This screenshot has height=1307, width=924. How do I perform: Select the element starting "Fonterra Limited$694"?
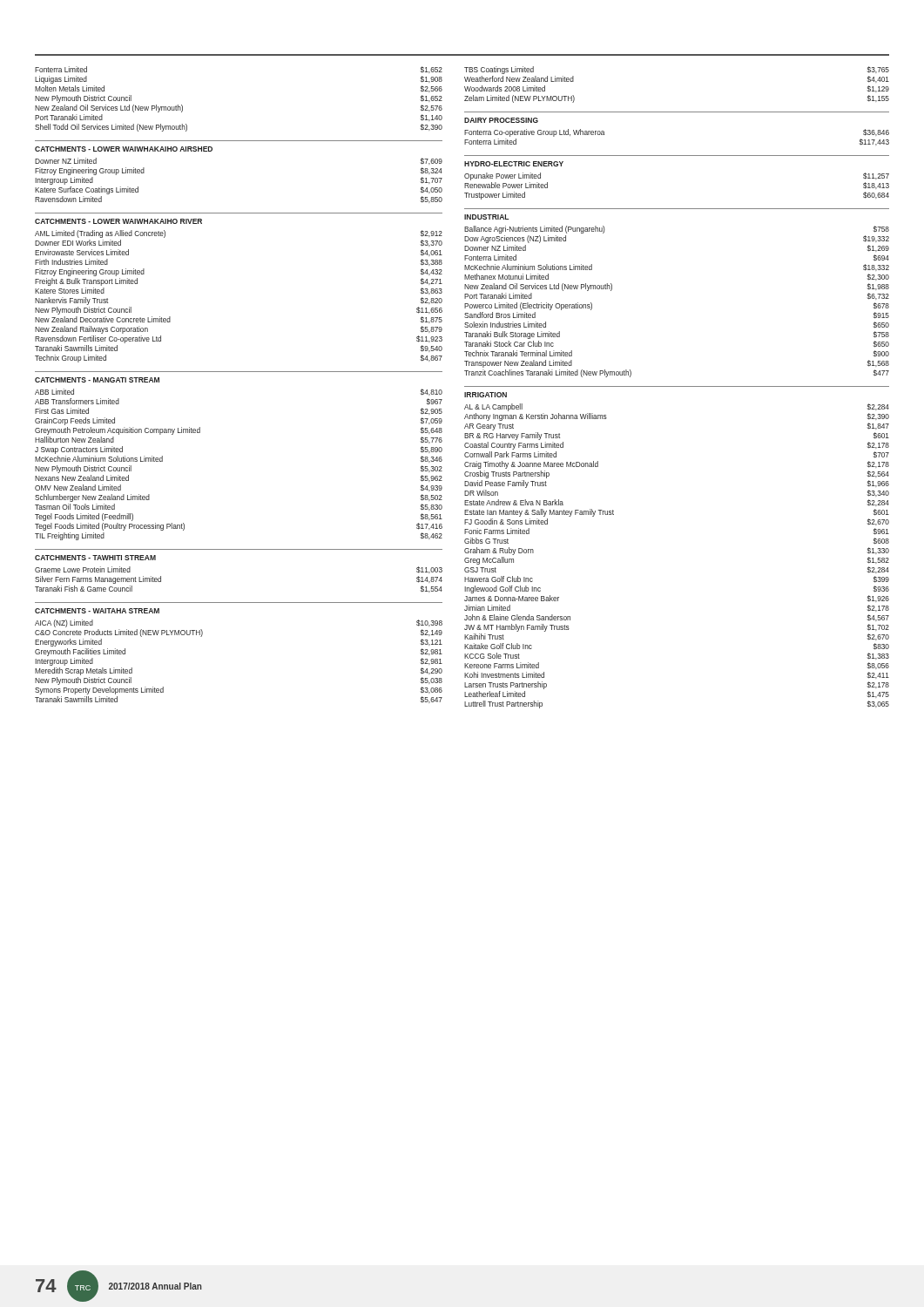click(487, 257)
